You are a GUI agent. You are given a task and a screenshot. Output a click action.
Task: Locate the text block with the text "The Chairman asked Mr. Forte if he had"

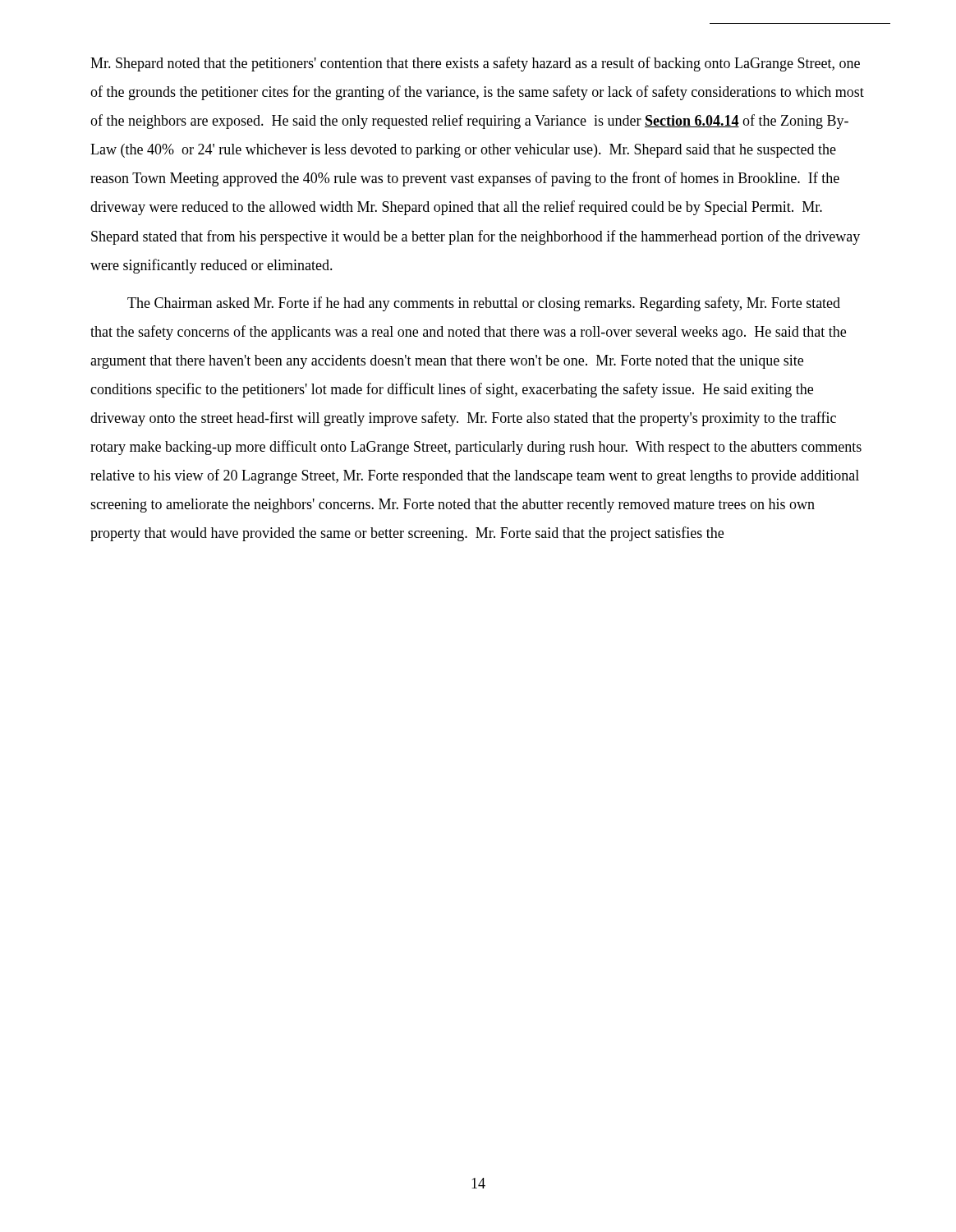tap(478, 418)
